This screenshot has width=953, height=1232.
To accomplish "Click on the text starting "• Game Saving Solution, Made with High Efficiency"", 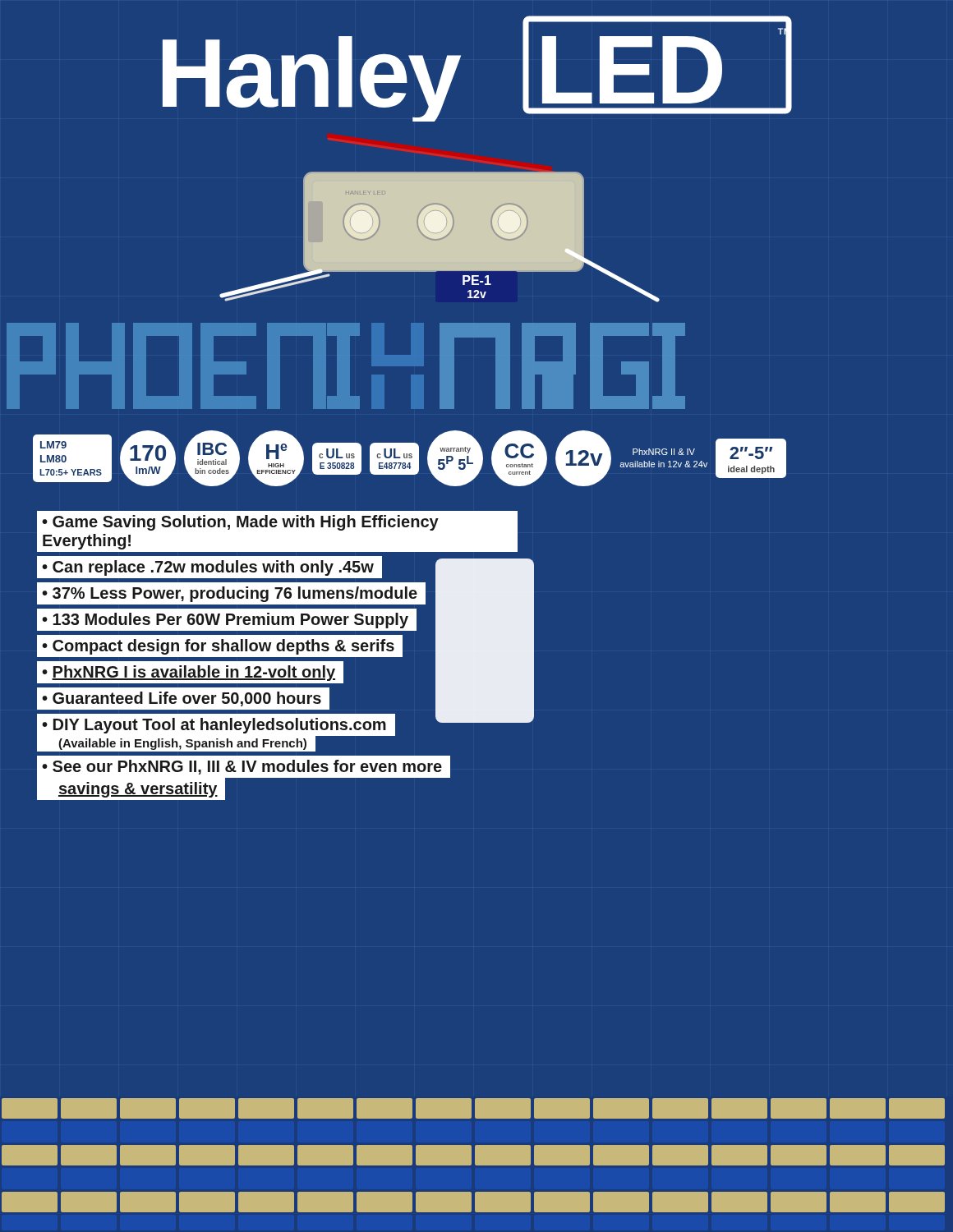I will (x=277, y=531).
